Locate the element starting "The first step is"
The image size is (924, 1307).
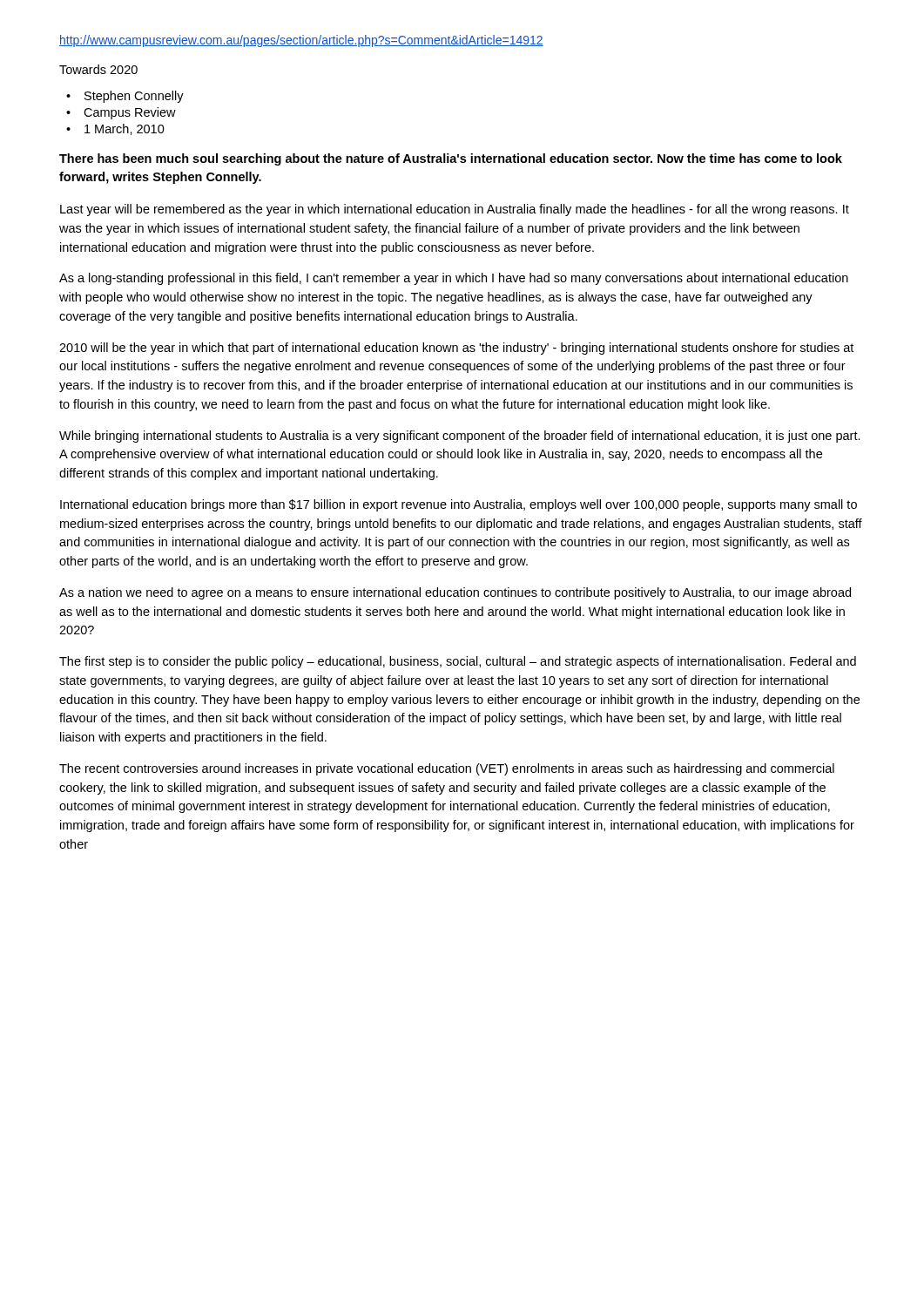coord(460,699)
